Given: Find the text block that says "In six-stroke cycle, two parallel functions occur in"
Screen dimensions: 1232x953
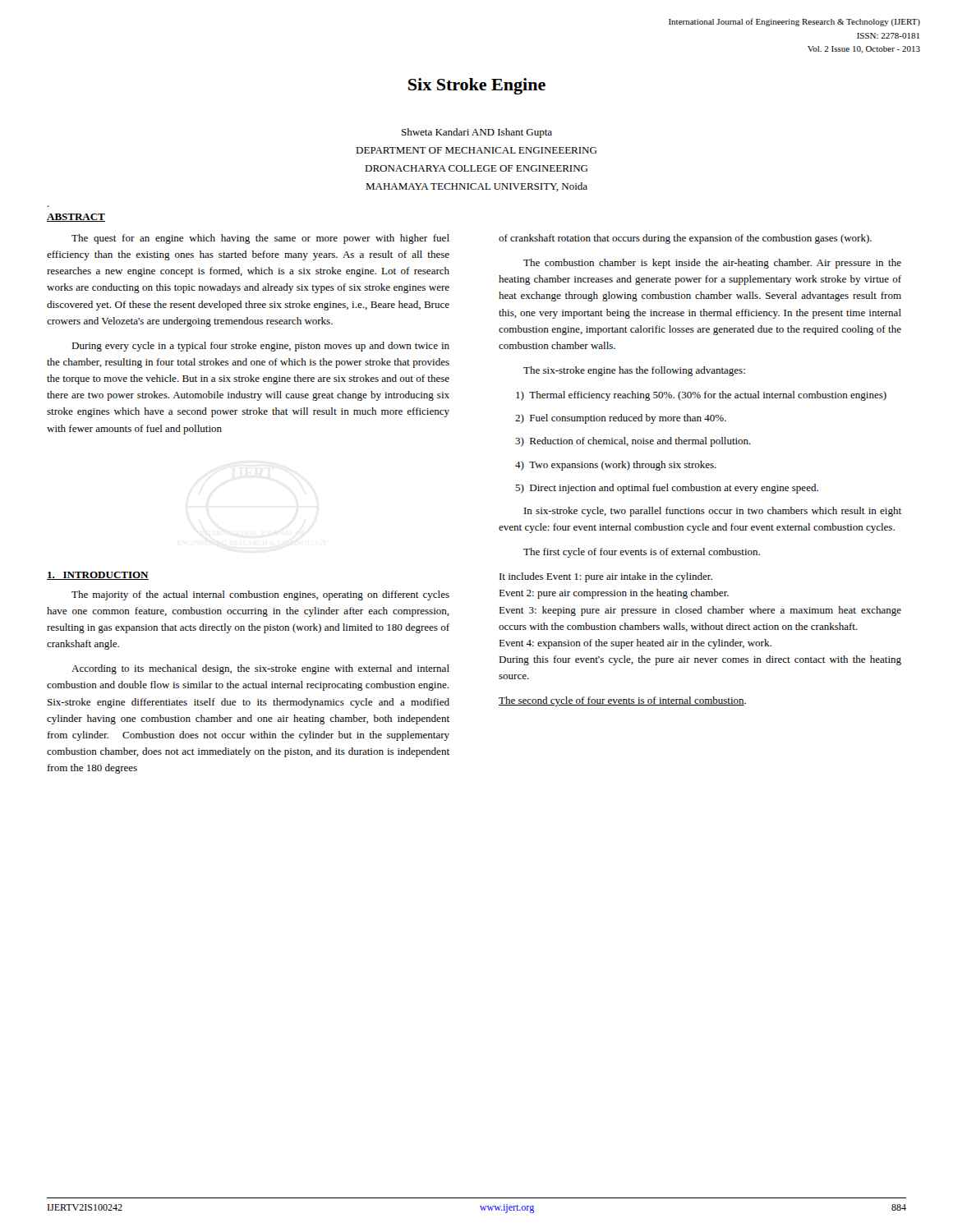Looking at the screenshot, I should pos(700,519).
